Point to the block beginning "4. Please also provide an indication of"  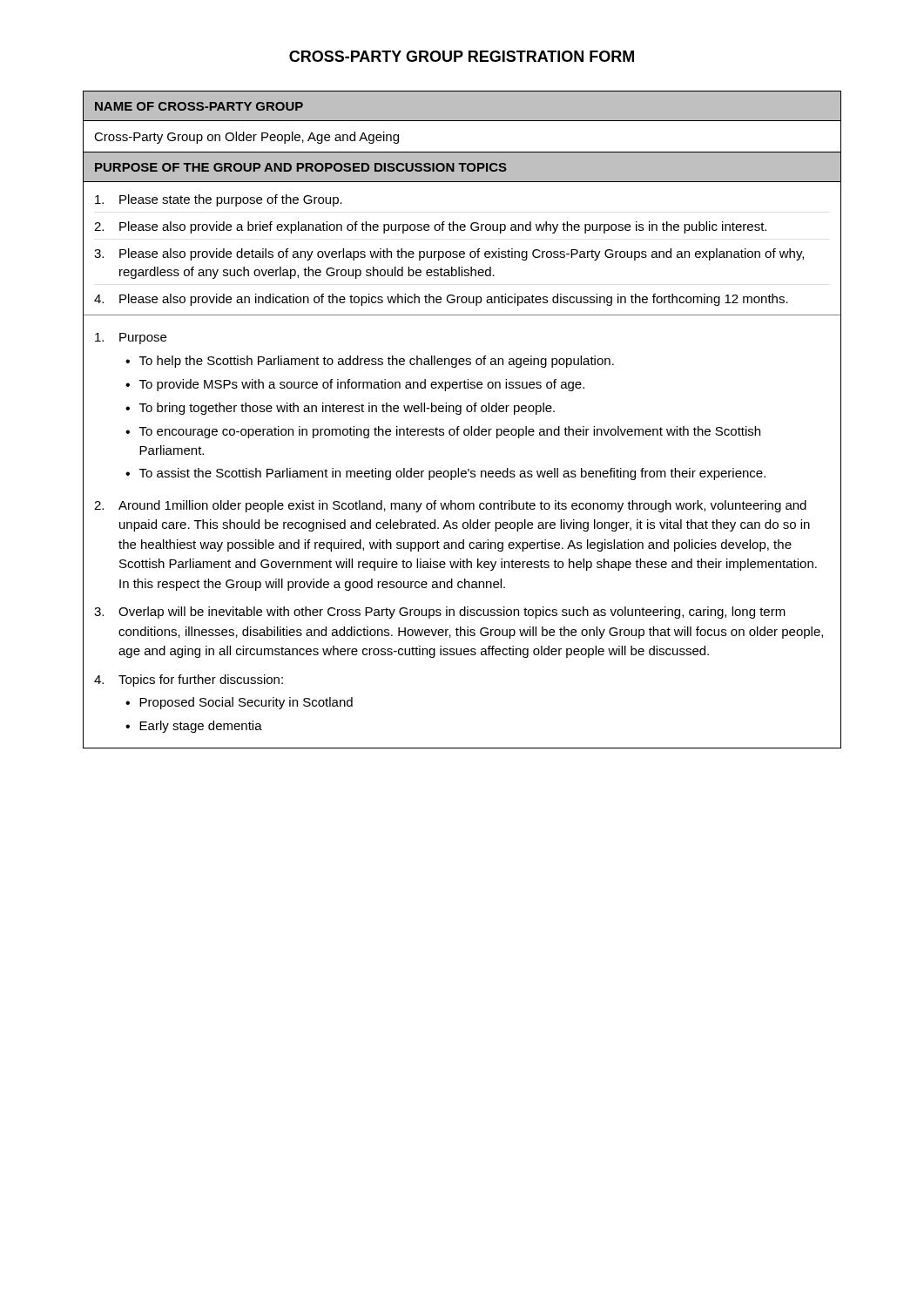point(441,298)
